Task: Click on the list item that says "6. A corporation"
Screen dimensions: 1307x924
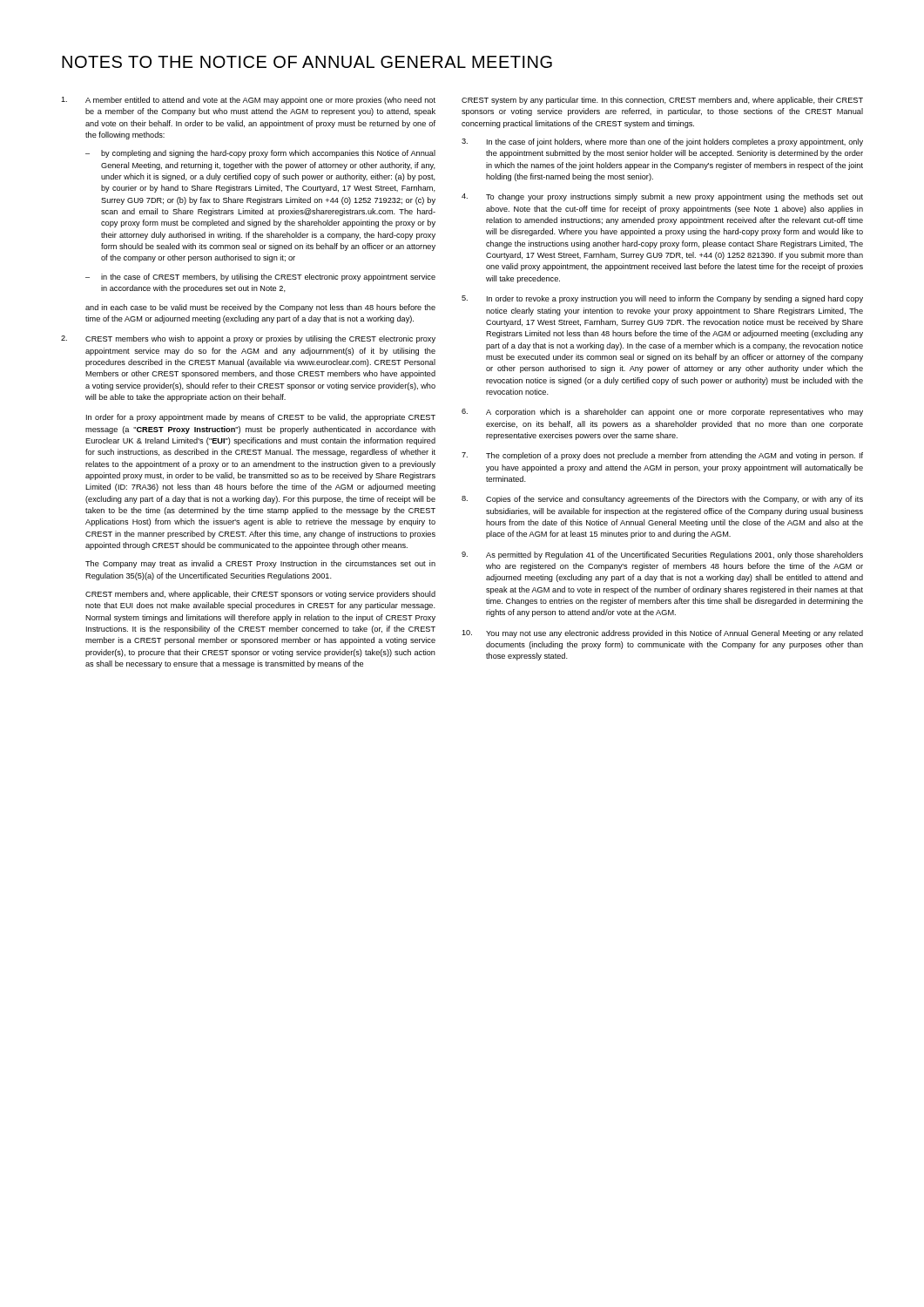Action: click(x=662, y=425)
